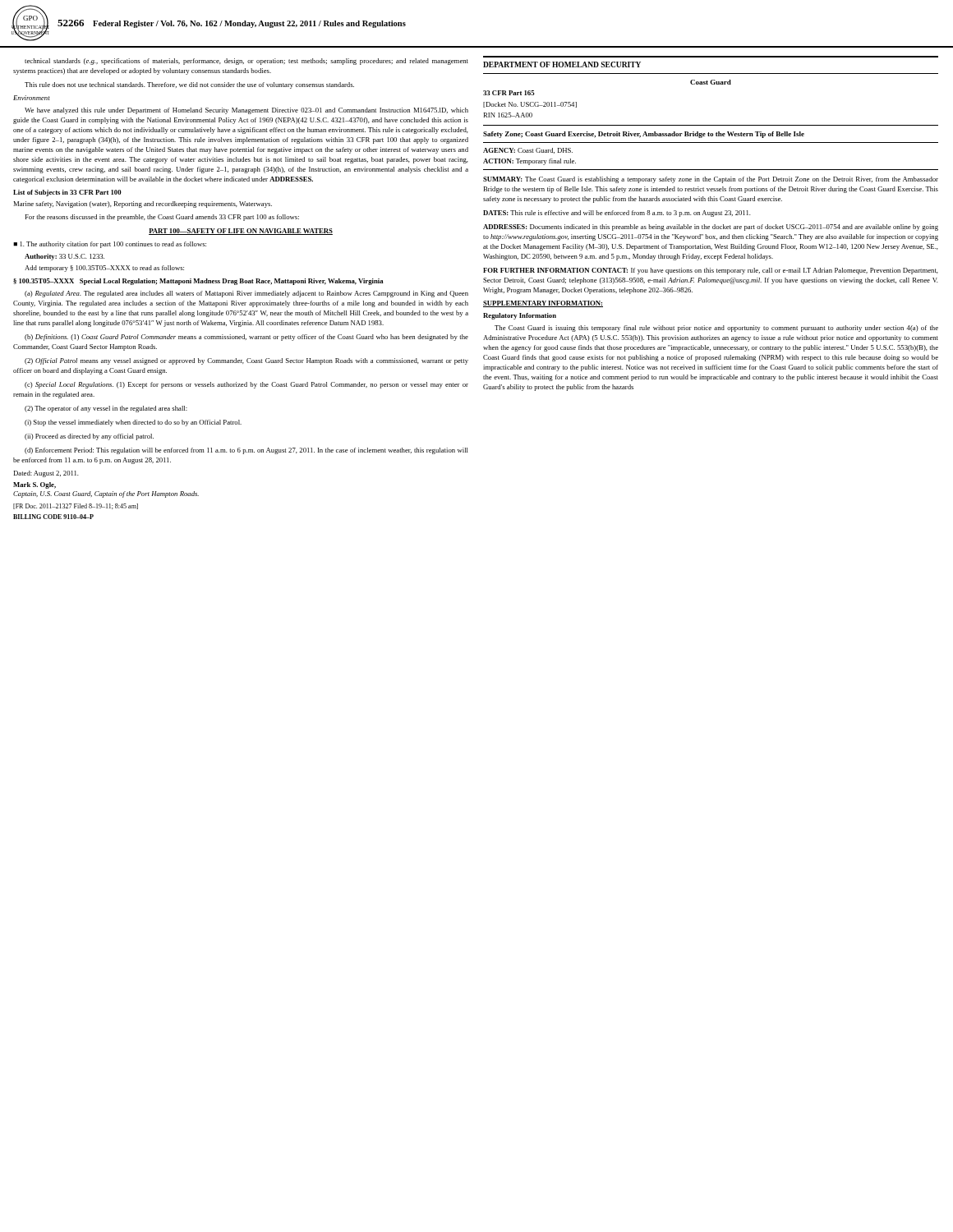This screenshot has height=1232, width=953.
Task: Select the section header that says "Safety Zone; Coast Guard Exercise, Detroit River,"
Action: click(711, 134)
